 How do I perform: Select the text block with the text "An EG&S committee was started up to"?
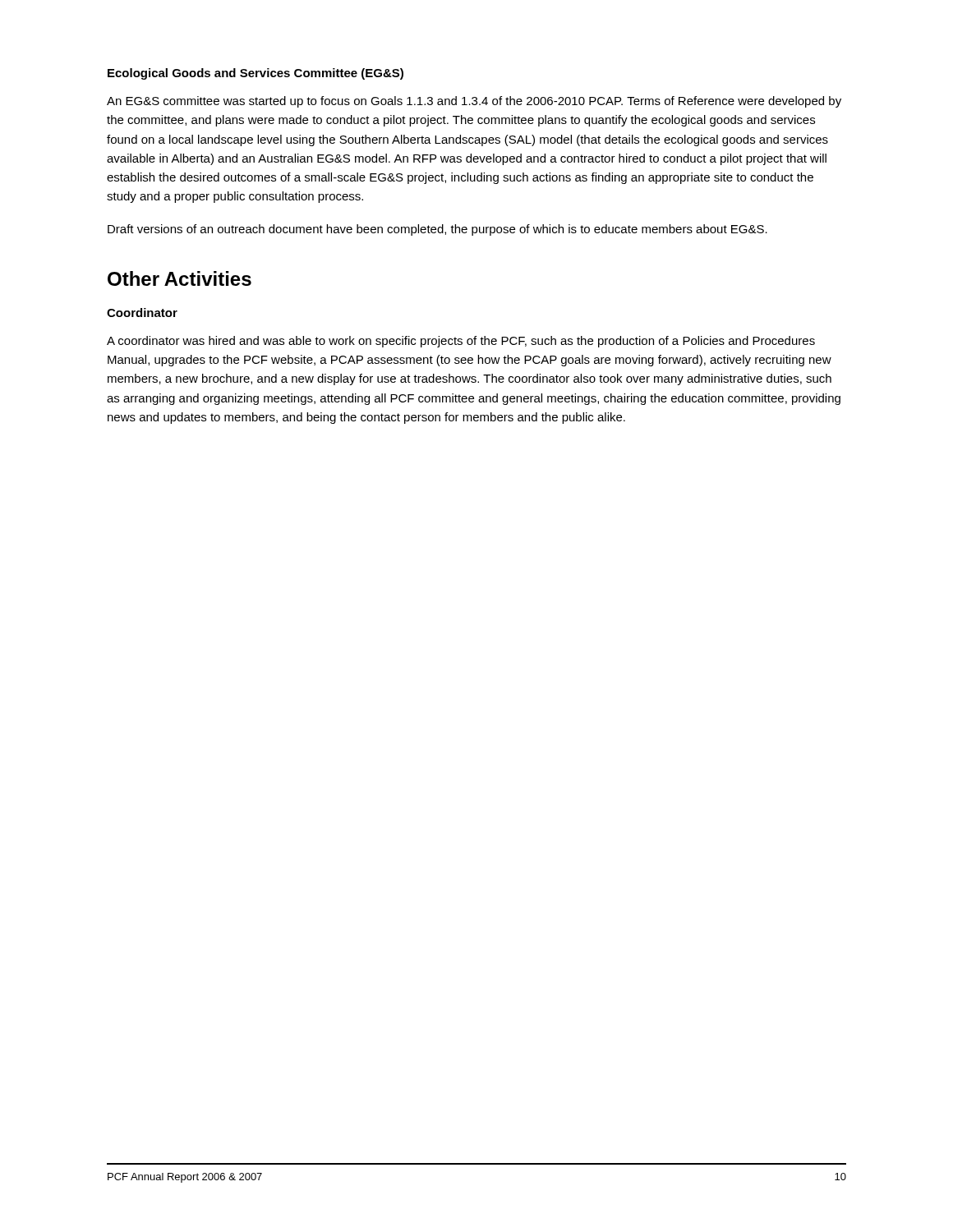474,148
